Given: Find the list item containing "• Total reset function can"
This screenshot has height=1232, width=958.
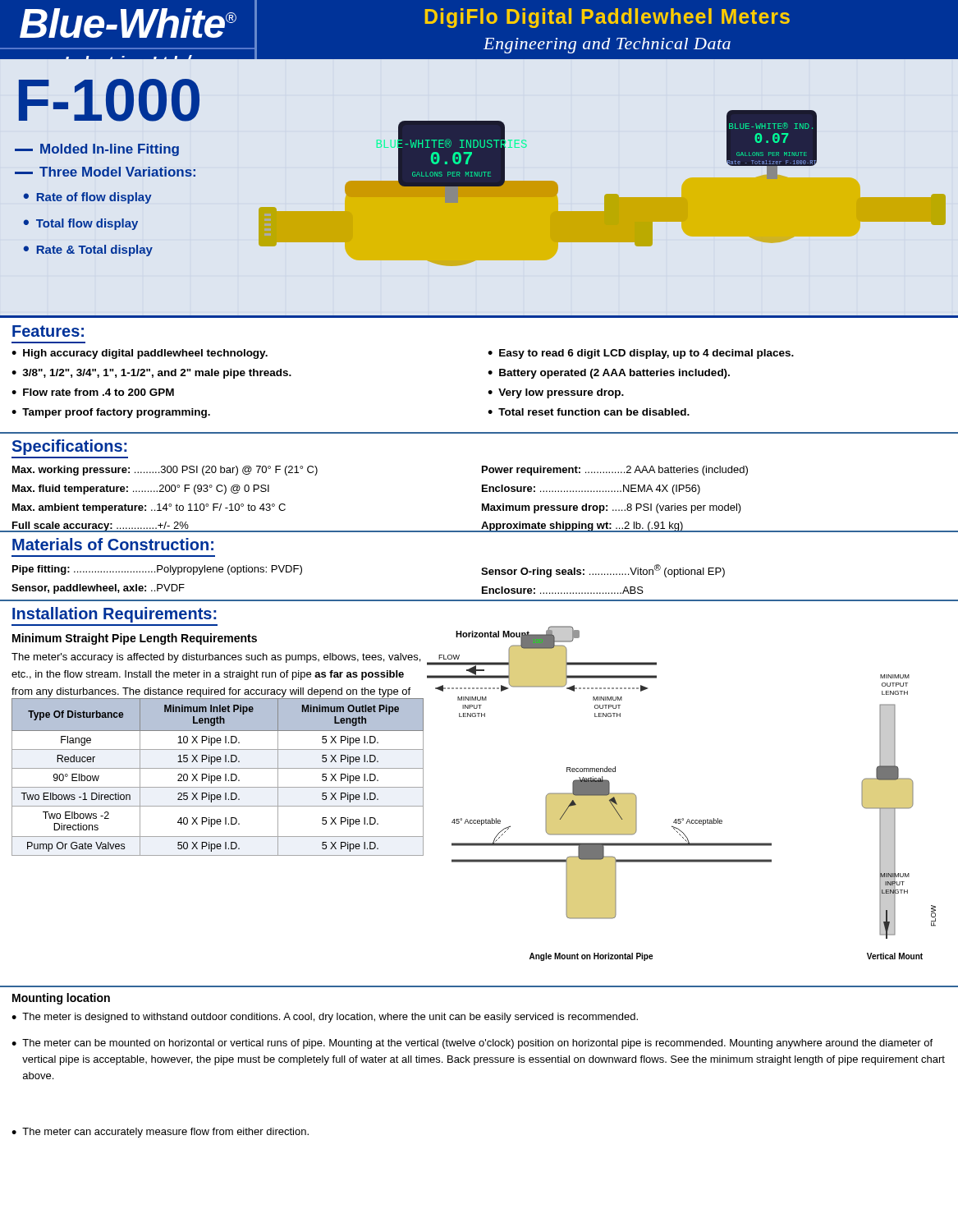Looking at the screenshot, I should click(589, 414).
